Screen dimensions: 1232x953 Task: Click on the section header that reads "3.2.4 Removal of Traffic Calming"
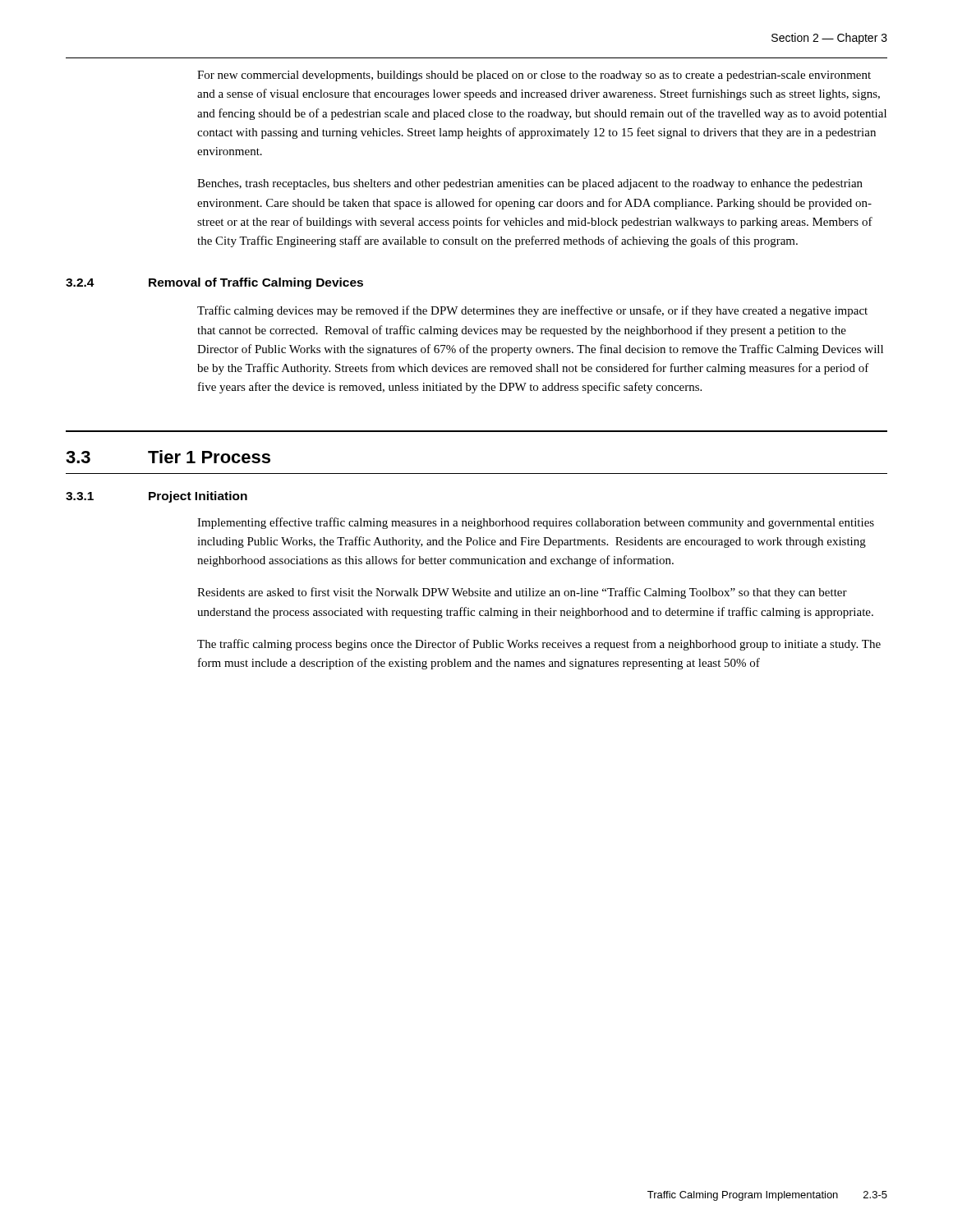[x=215, y=283]
